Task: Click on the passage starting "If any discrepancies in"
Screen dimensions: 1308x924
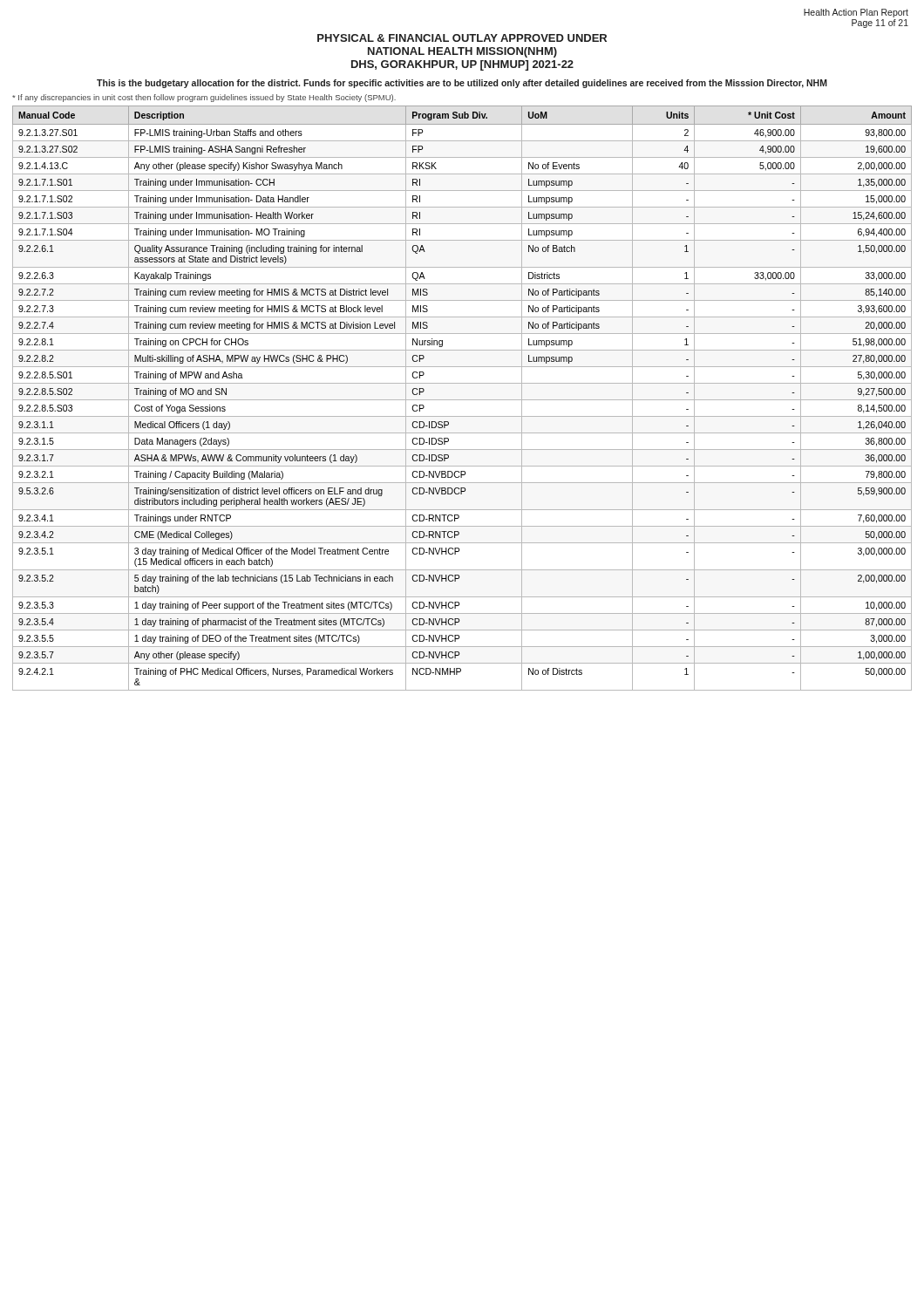Action: [x=204, y=97]
